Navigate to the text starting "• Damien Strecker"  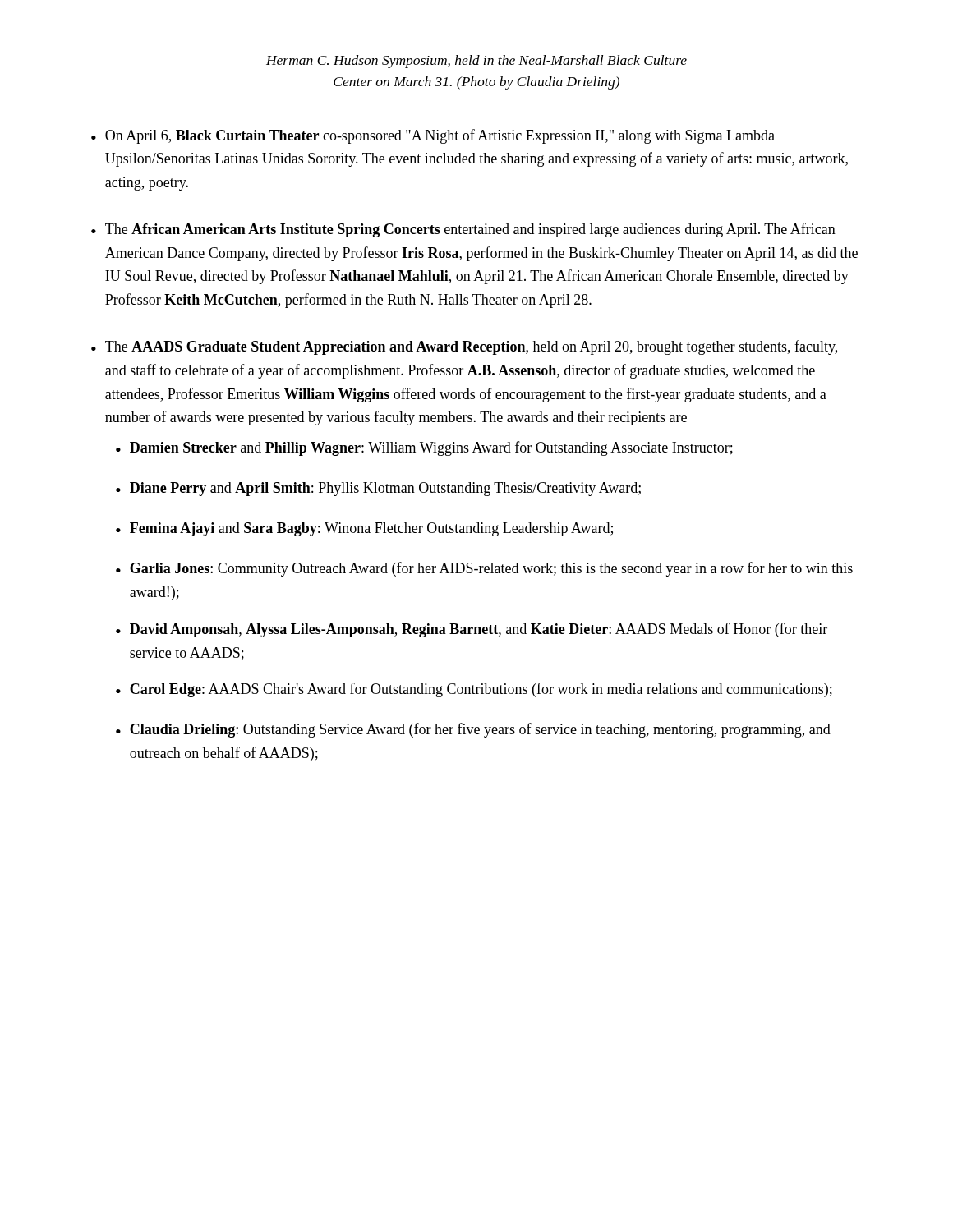pos(489,450)
